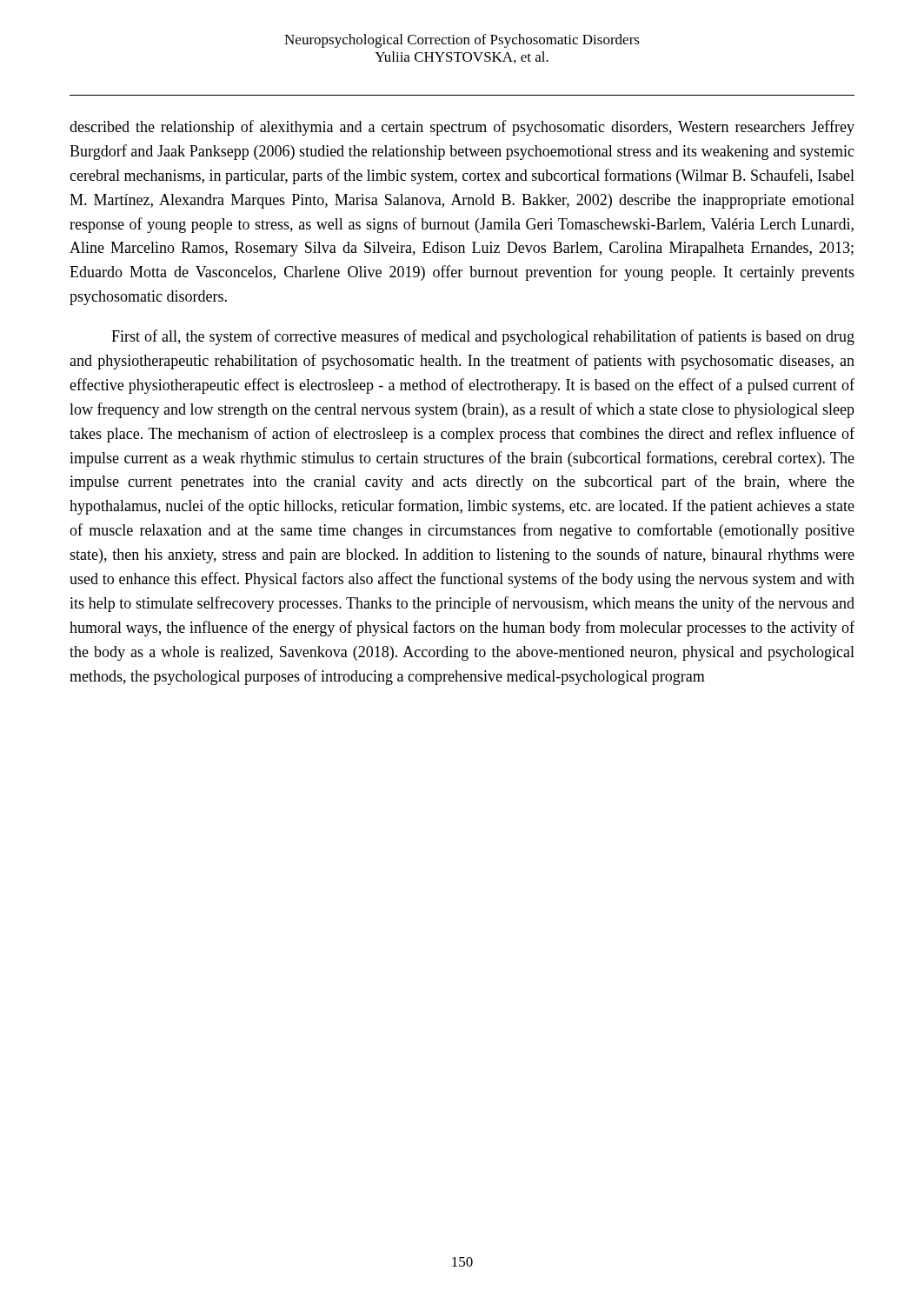Find the text block that reads "described the relationship of alexithymia and a certain"

[x=462, y=402]
